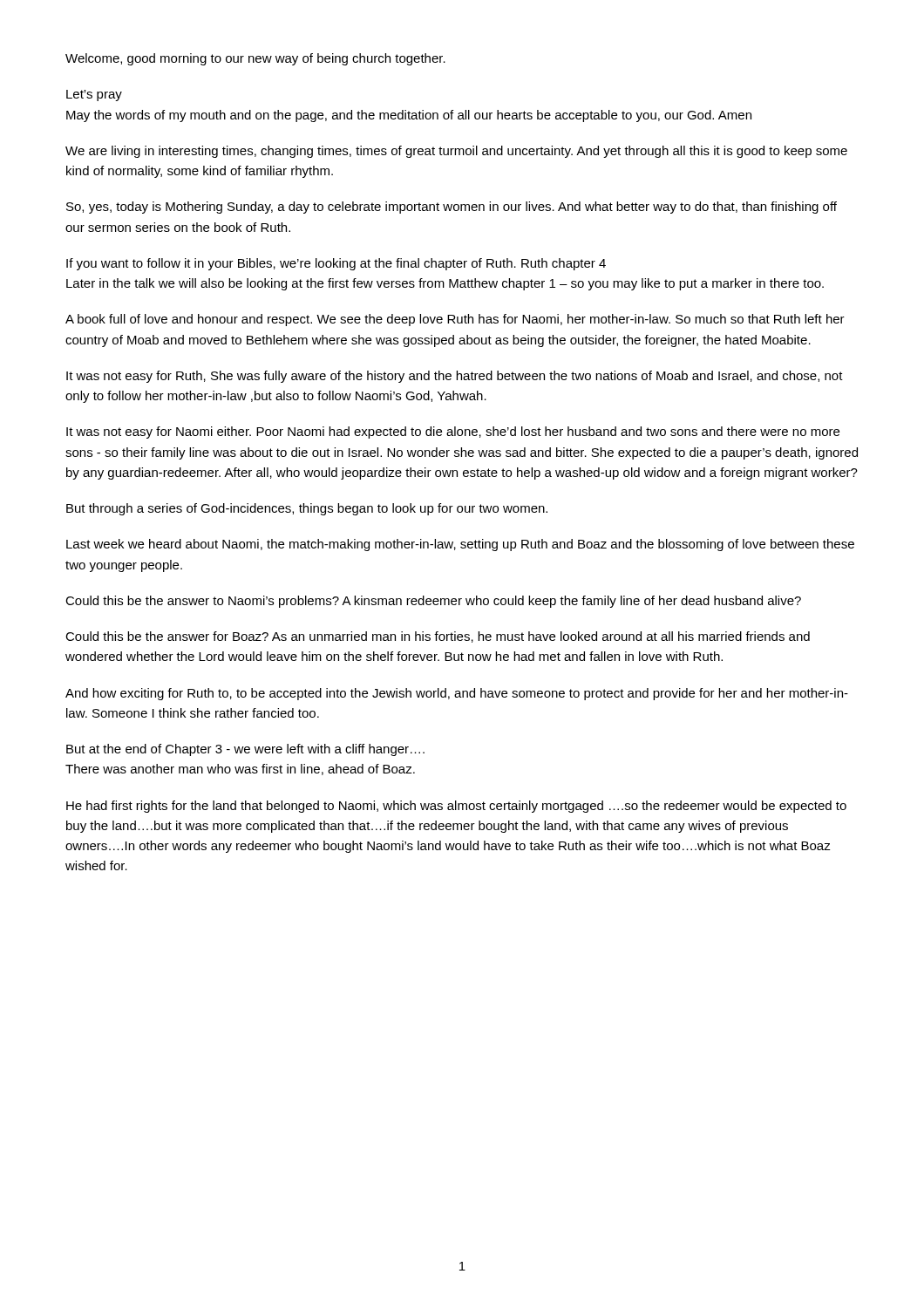
Task: Select the text block containing "So, yes, today"
Action: 451,217
